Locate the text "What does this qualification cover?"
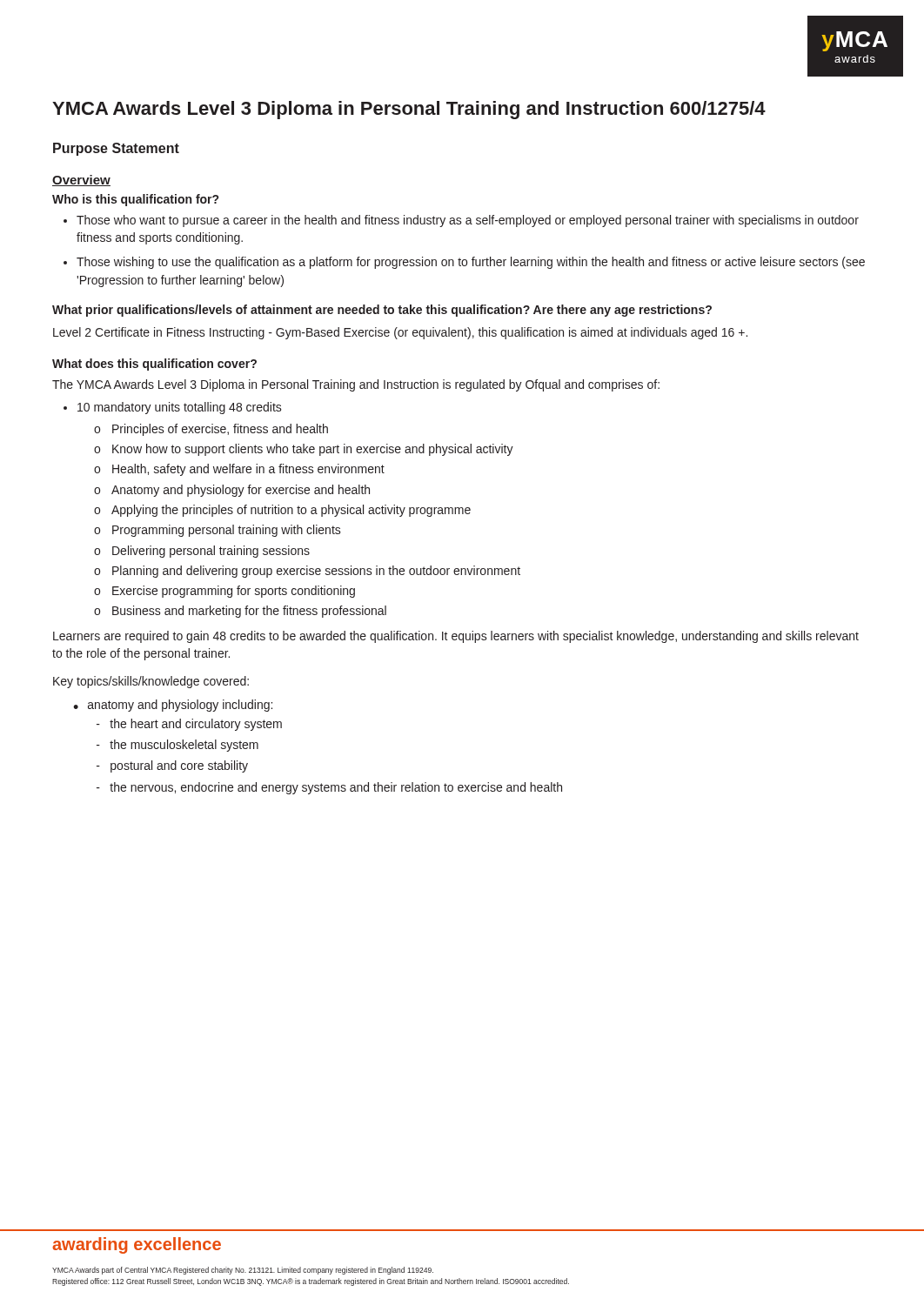Image resolution: width=924 pixels, height=1305 pixels. click(x=154, y=365)
